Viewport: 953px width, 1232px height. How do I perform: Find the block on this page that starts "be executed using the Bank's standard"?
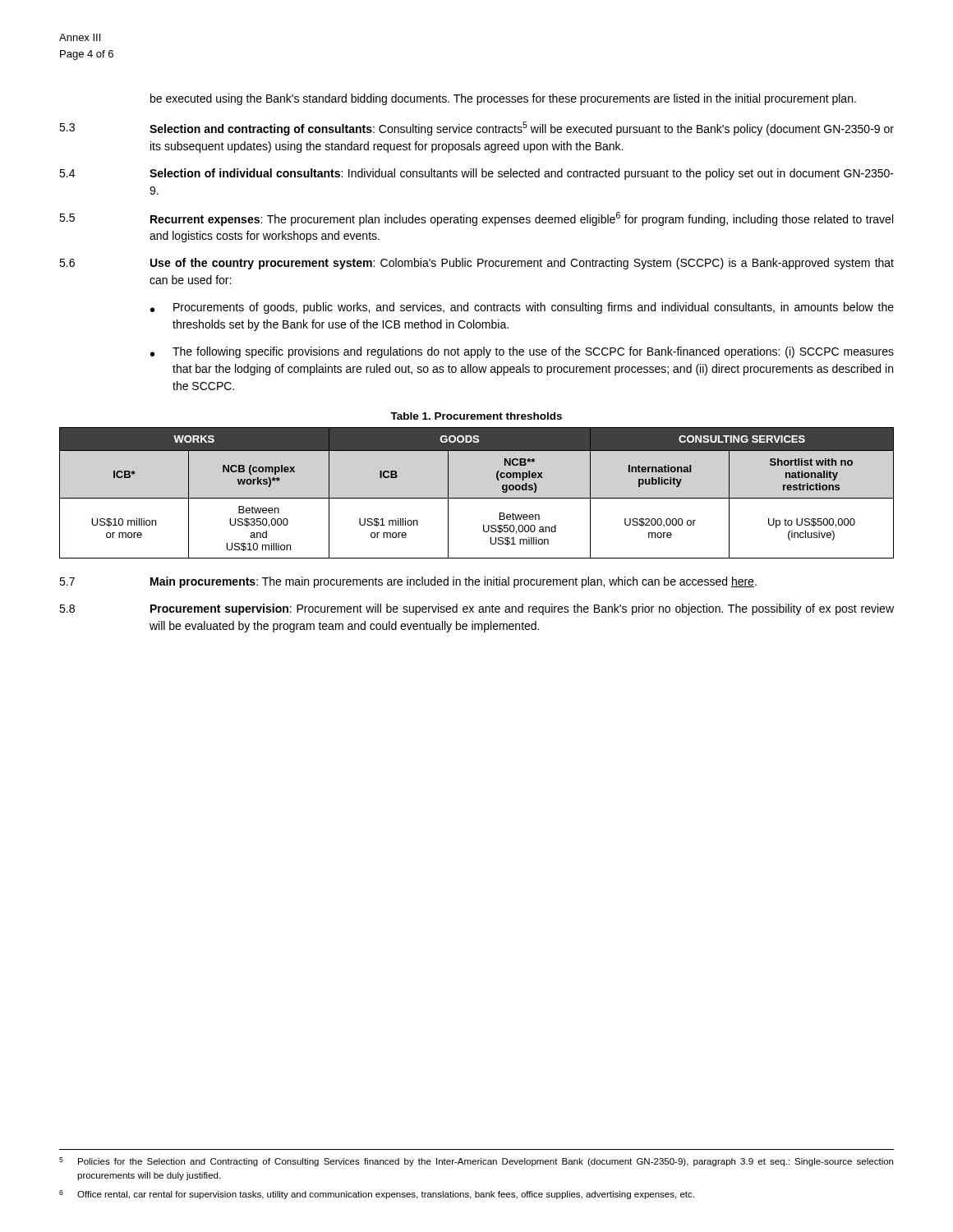503,99
